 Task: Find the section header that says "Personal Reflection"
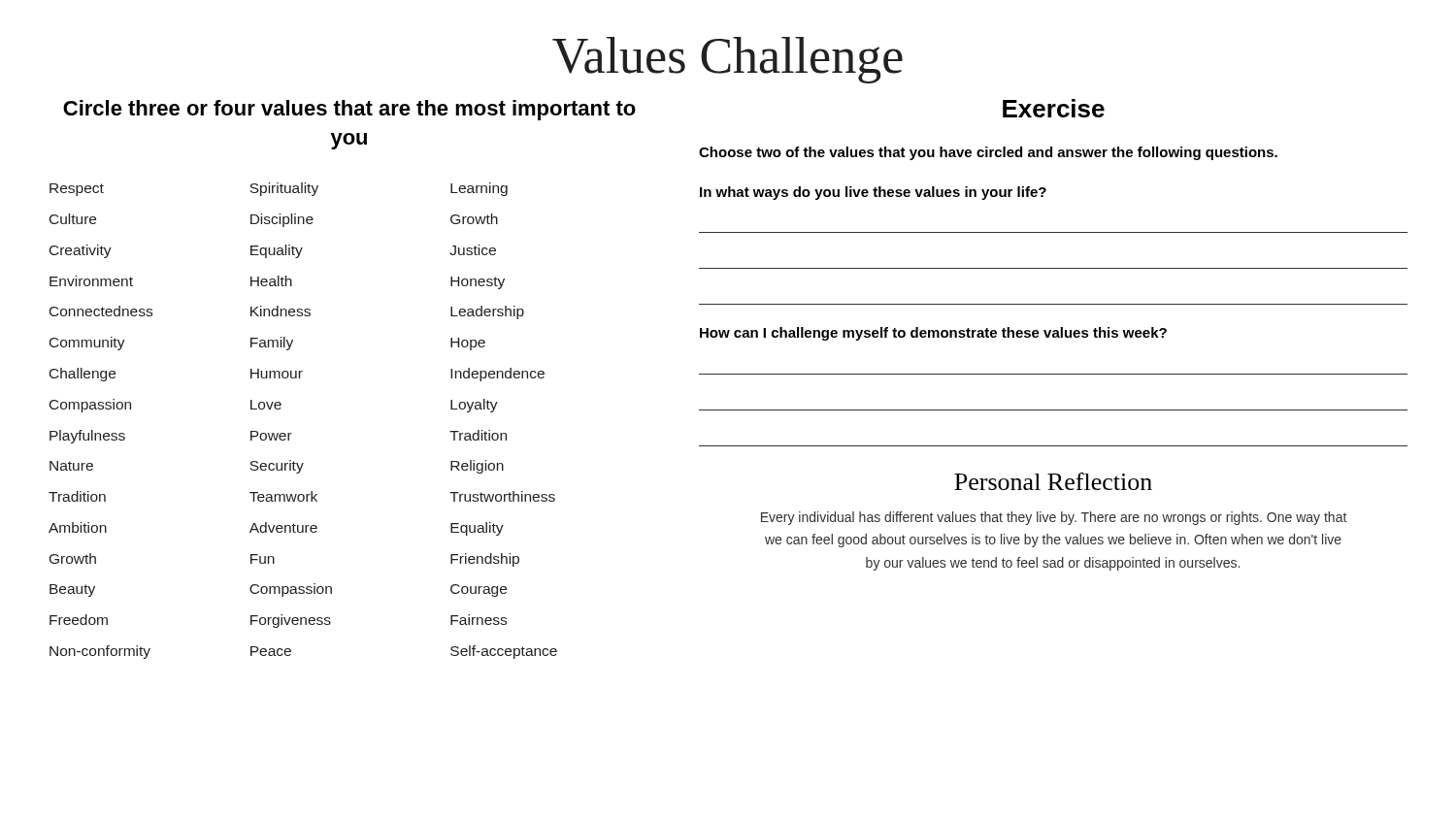tap(1053, 481)
